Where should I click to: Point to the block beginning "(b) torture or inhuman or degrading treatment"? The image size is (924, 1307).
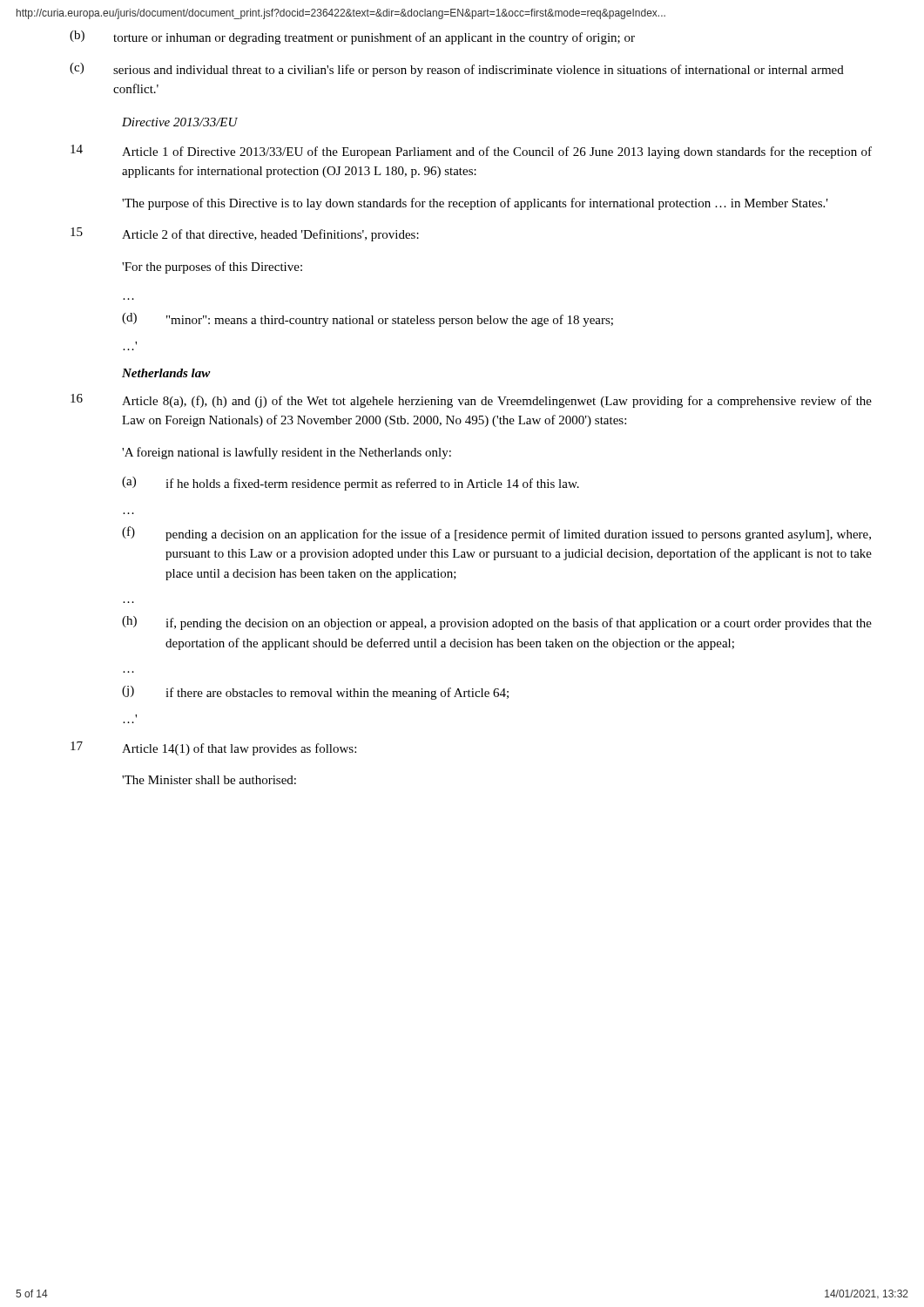click(471, 38)
